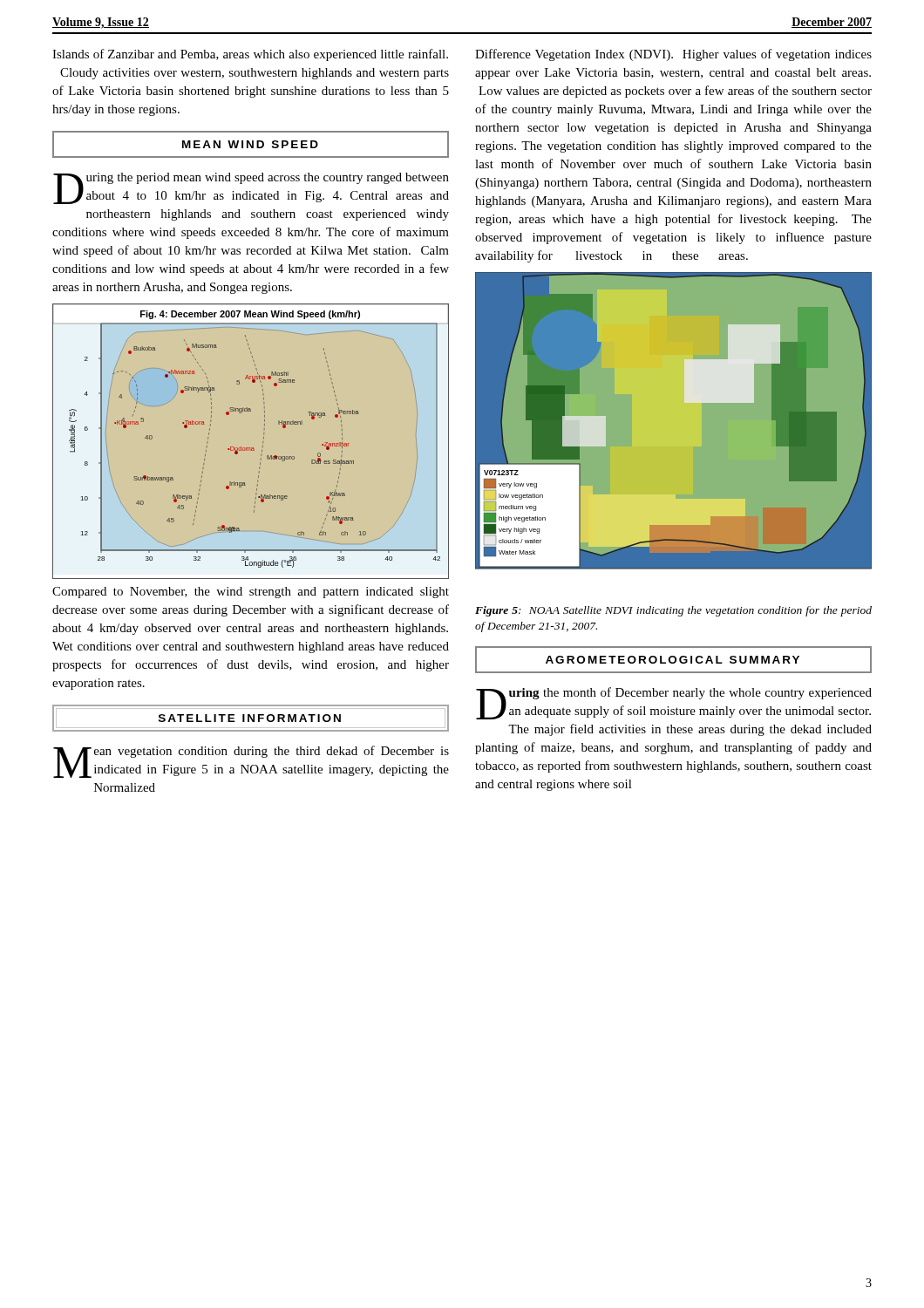Locate the text "MEAN WIND SPEED"
Screen dimensions: 1308x924
251,144
